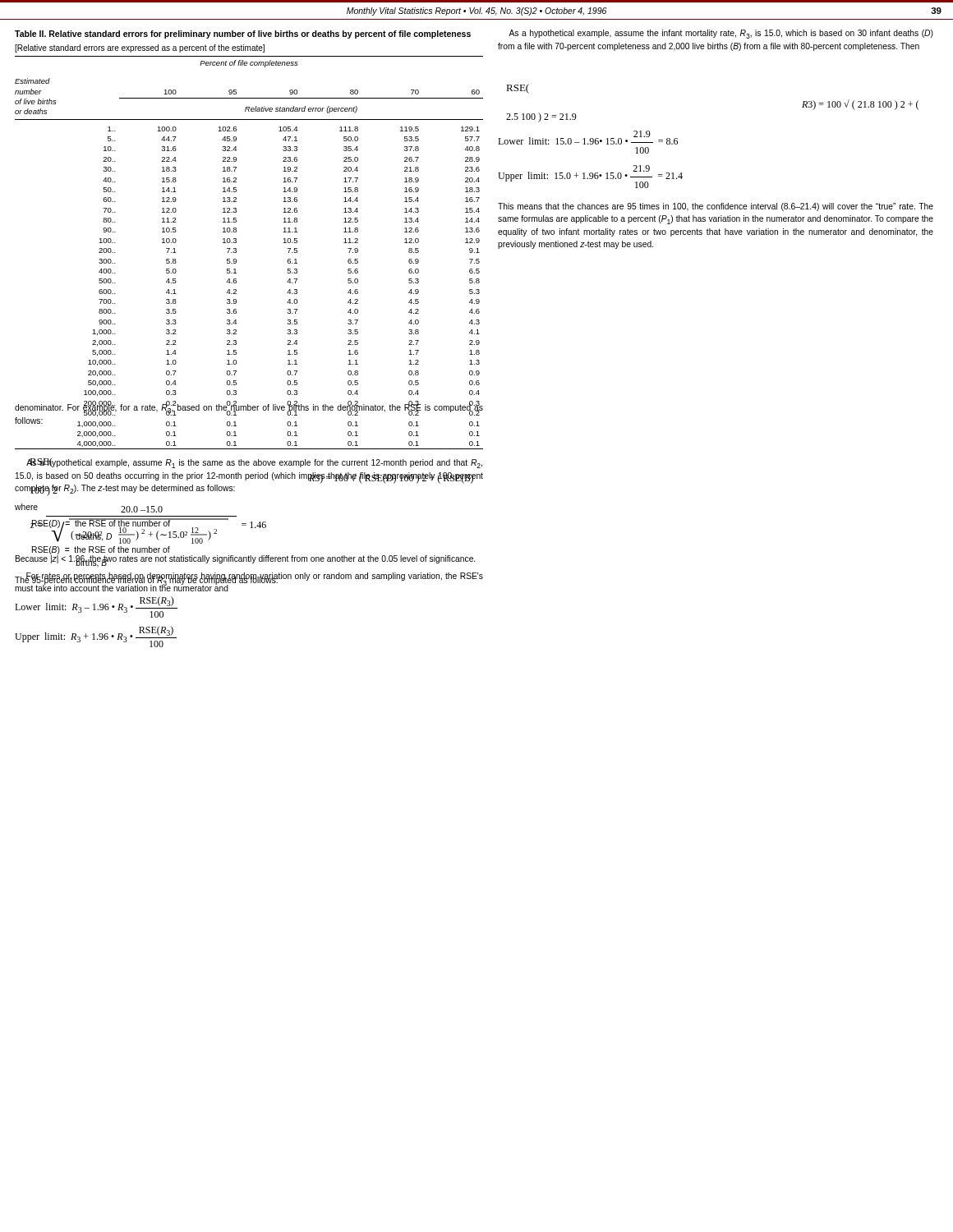This screenshot has width=953, height=1232.
Task: Point to the formula beginning "z = 20.0 –15.0 √ (∼20.0² 10 100"
Action: coord(148,525)
